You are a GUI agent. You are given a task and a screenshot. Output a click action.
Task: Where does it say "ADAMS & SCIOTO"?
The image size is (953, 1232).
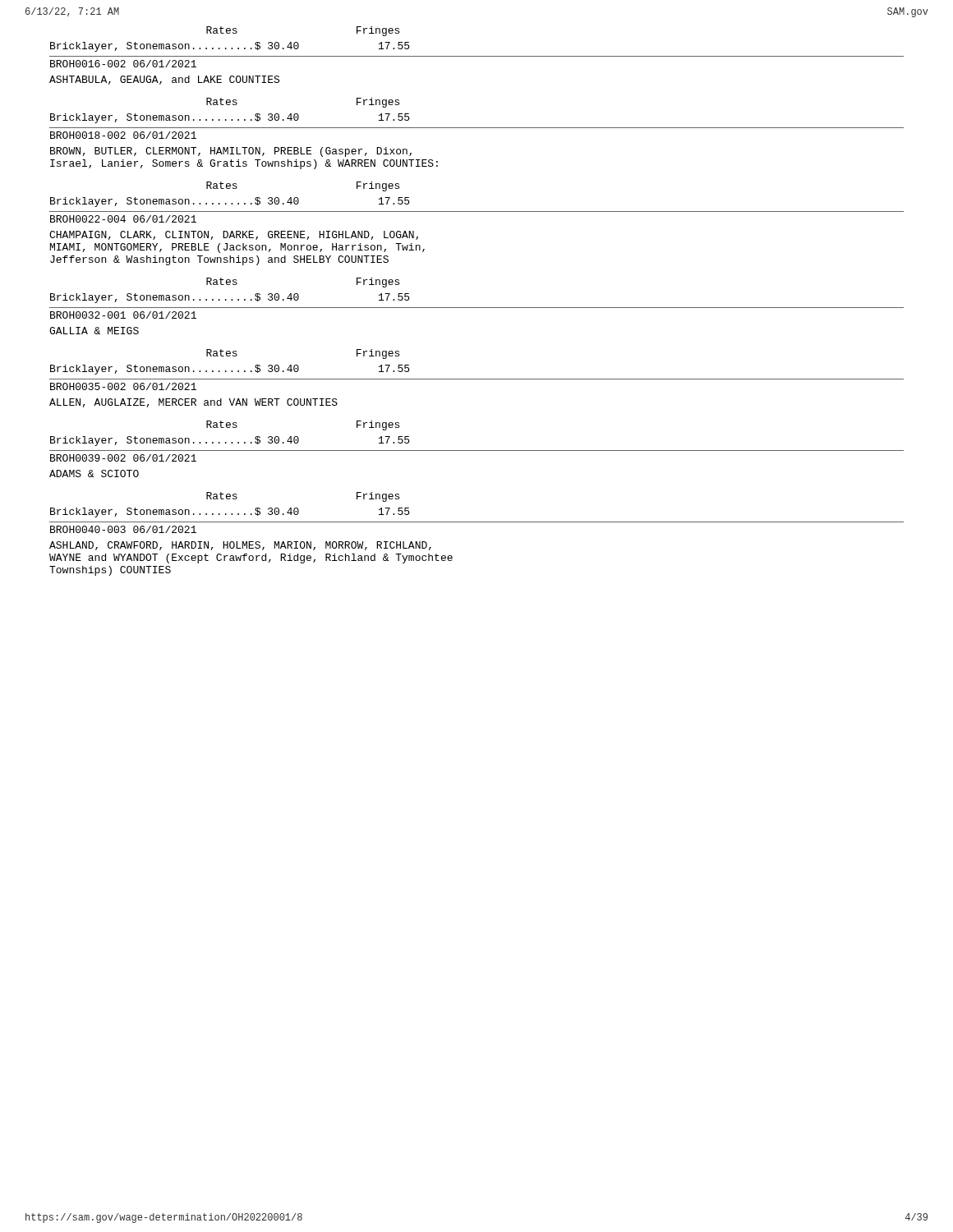[x=94, y=474]
